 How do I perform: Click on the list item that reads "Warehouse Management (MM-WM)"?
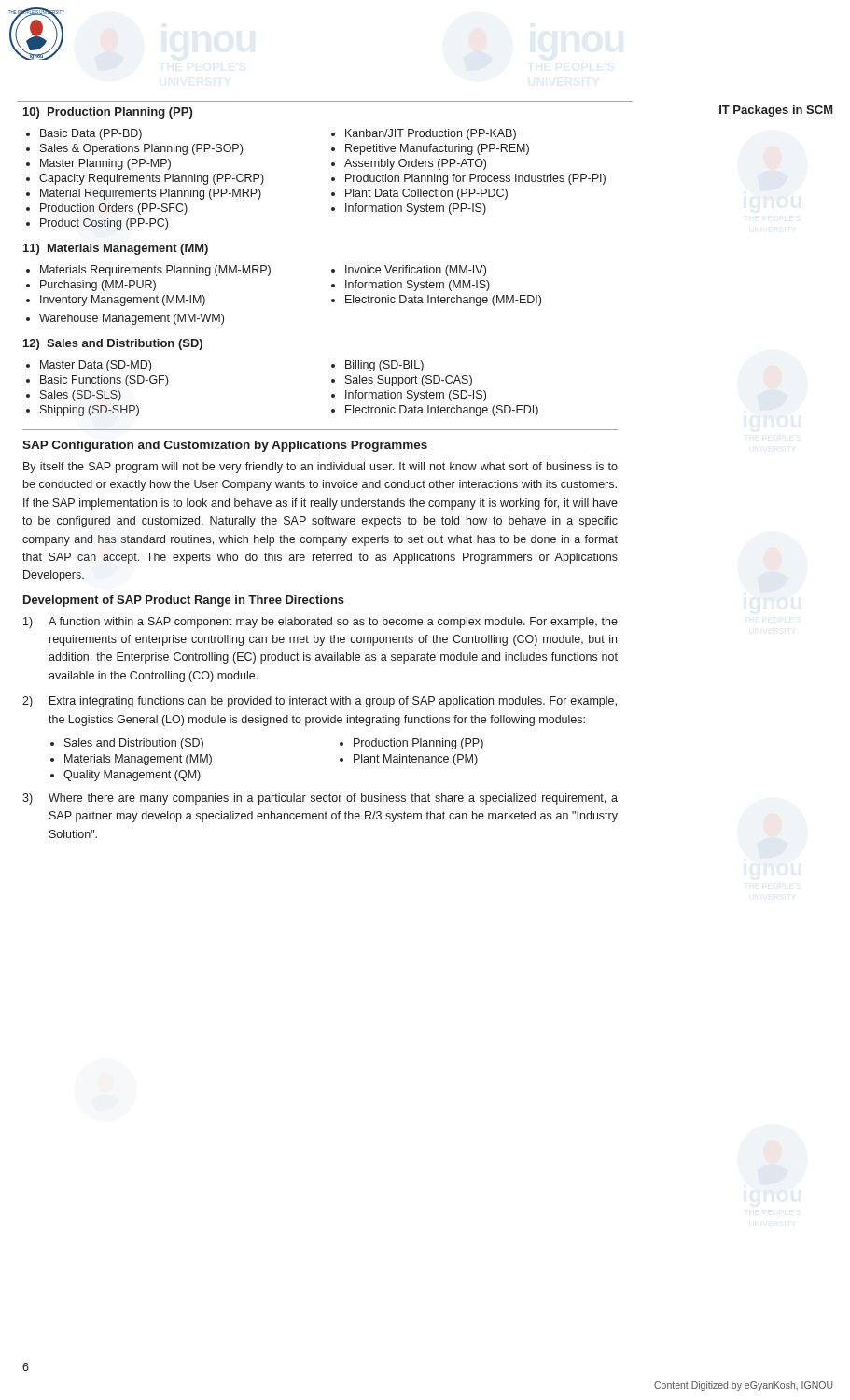pyautogui.click(x=132, y=318)
